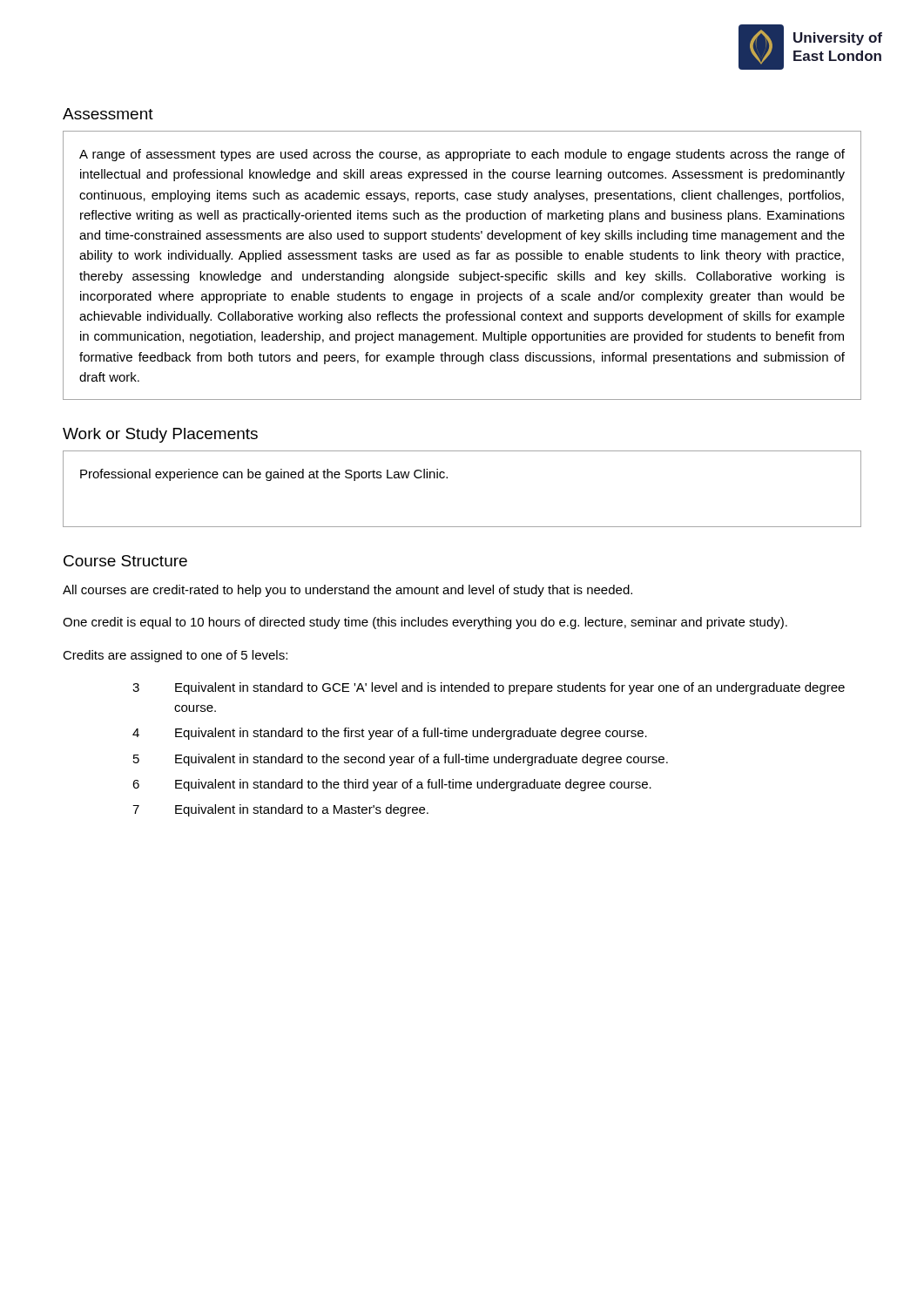This screenshot has width=924, height=1307.
Task: Click on the section header with the text "Course Structure"
Action: [x=125, y=561]
